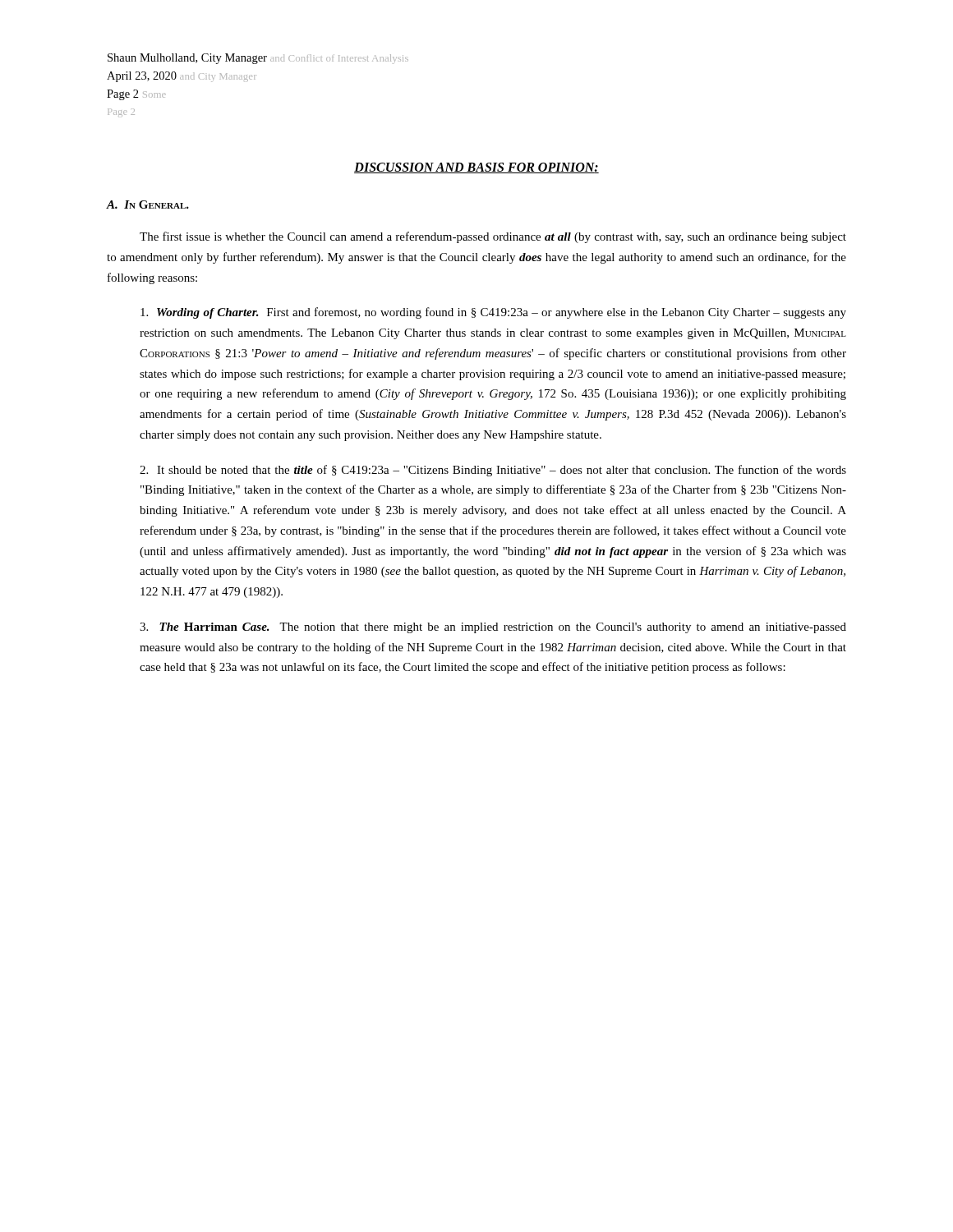The height and width of the screenshot is (1232, 953).
Task: Point to the element starting "A. In General."
Action: (x=148, y=205)
